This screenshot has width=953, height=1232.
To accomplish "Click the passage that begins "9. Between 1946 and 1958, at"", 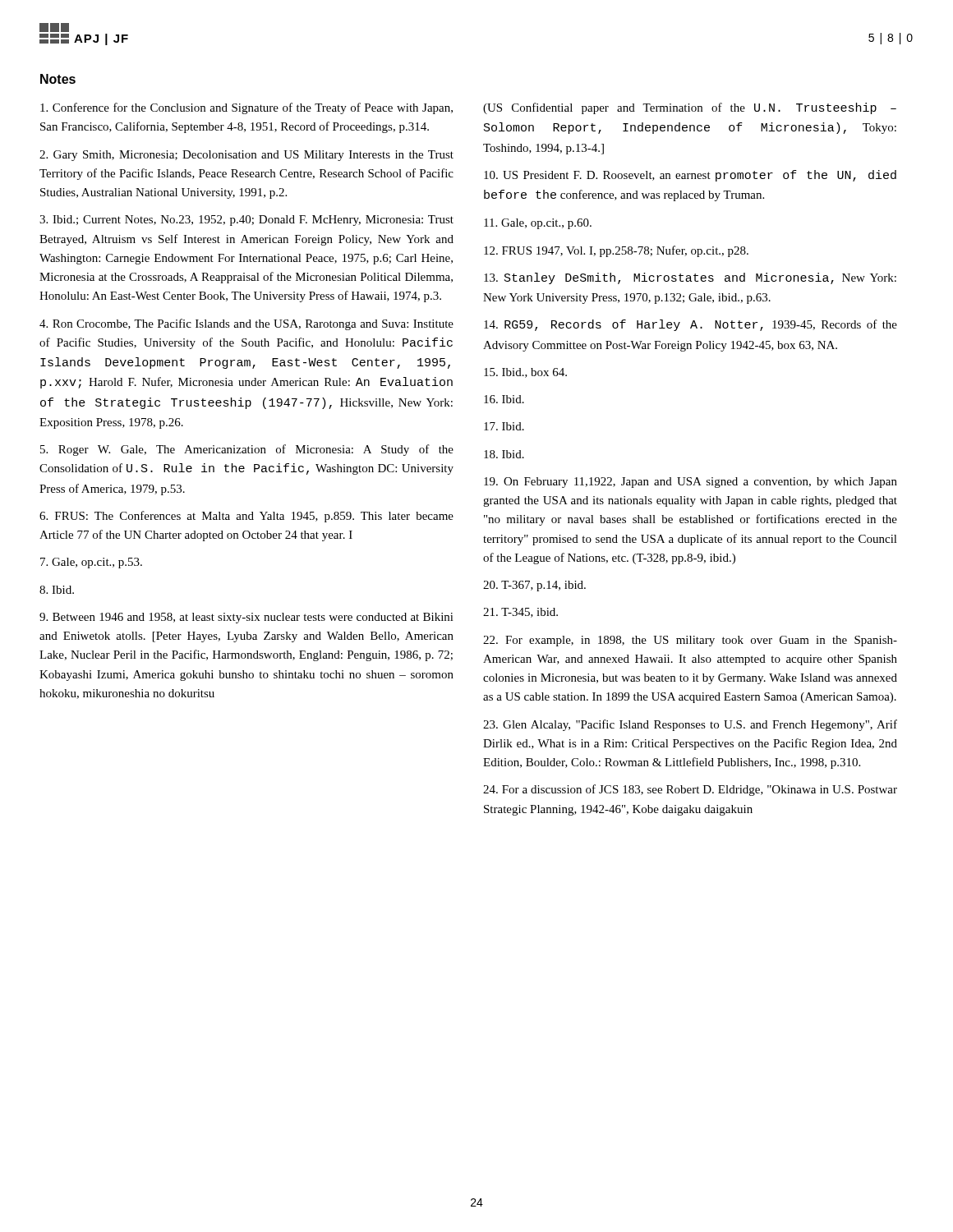I will [246, 655].
